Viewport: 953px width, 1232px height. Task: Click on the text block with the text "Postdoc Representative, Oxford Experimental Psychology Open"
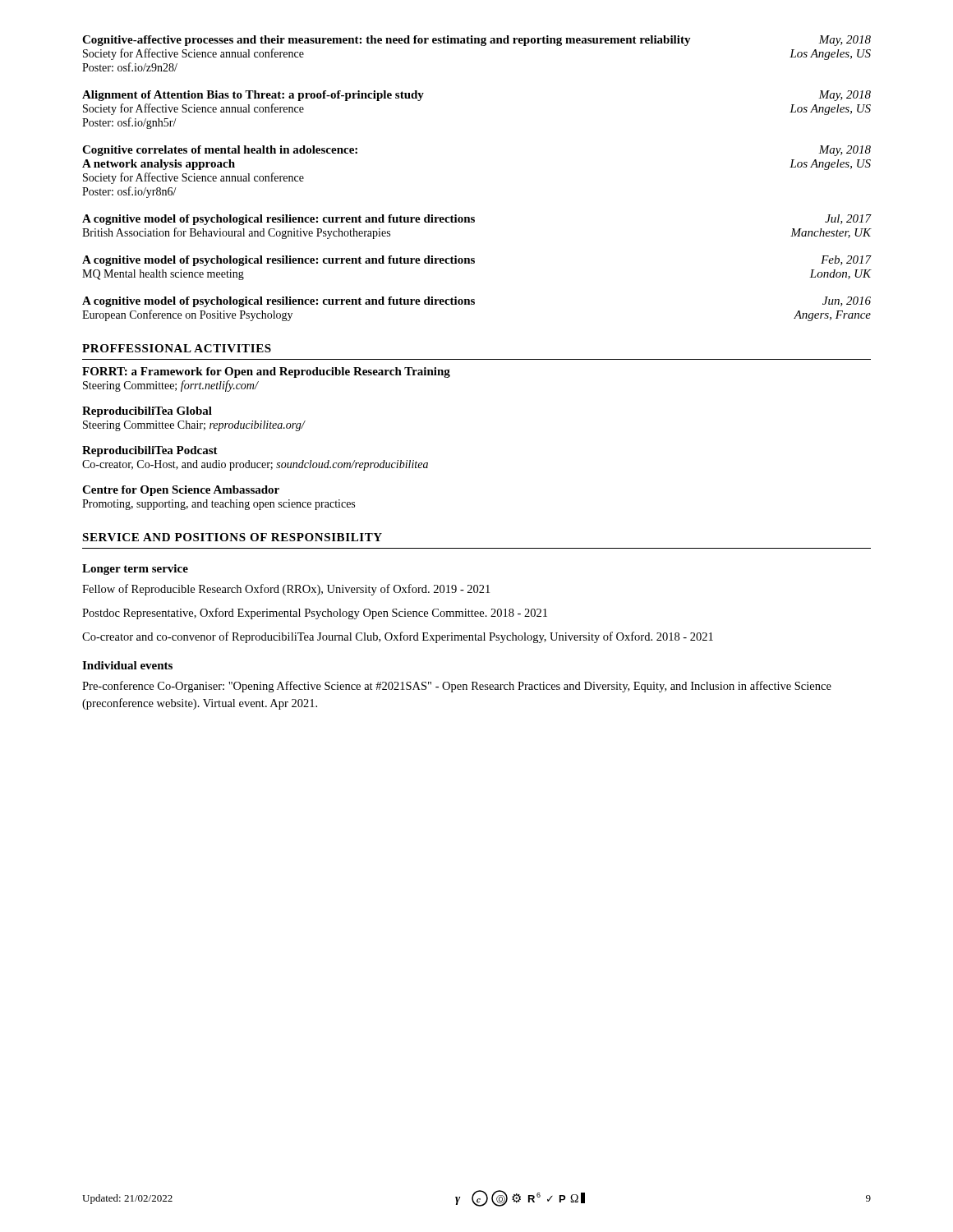[x=315, y=613]
